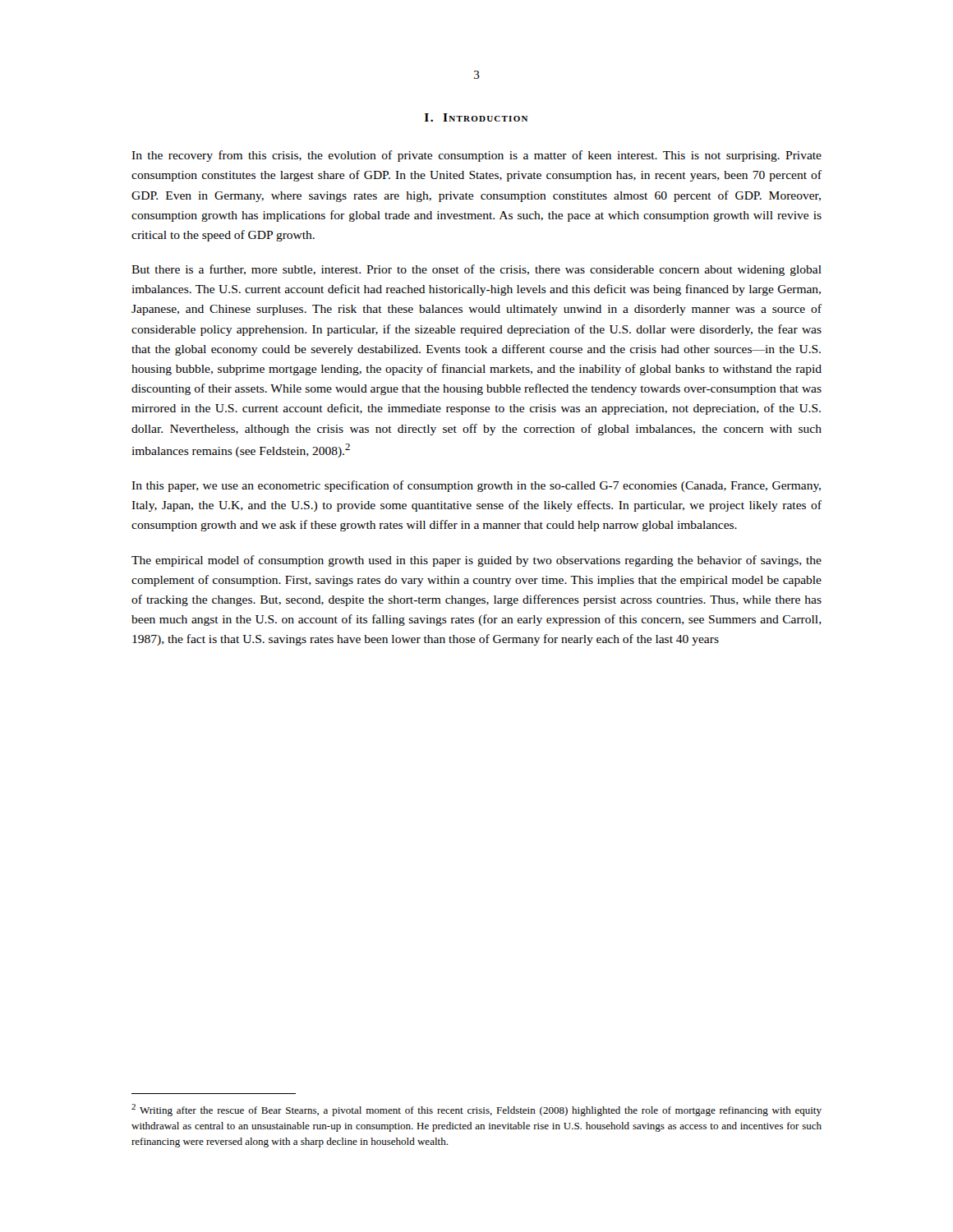
Task: Locate the region starting "In this paper, we"
Action: [x=476, y=505]
